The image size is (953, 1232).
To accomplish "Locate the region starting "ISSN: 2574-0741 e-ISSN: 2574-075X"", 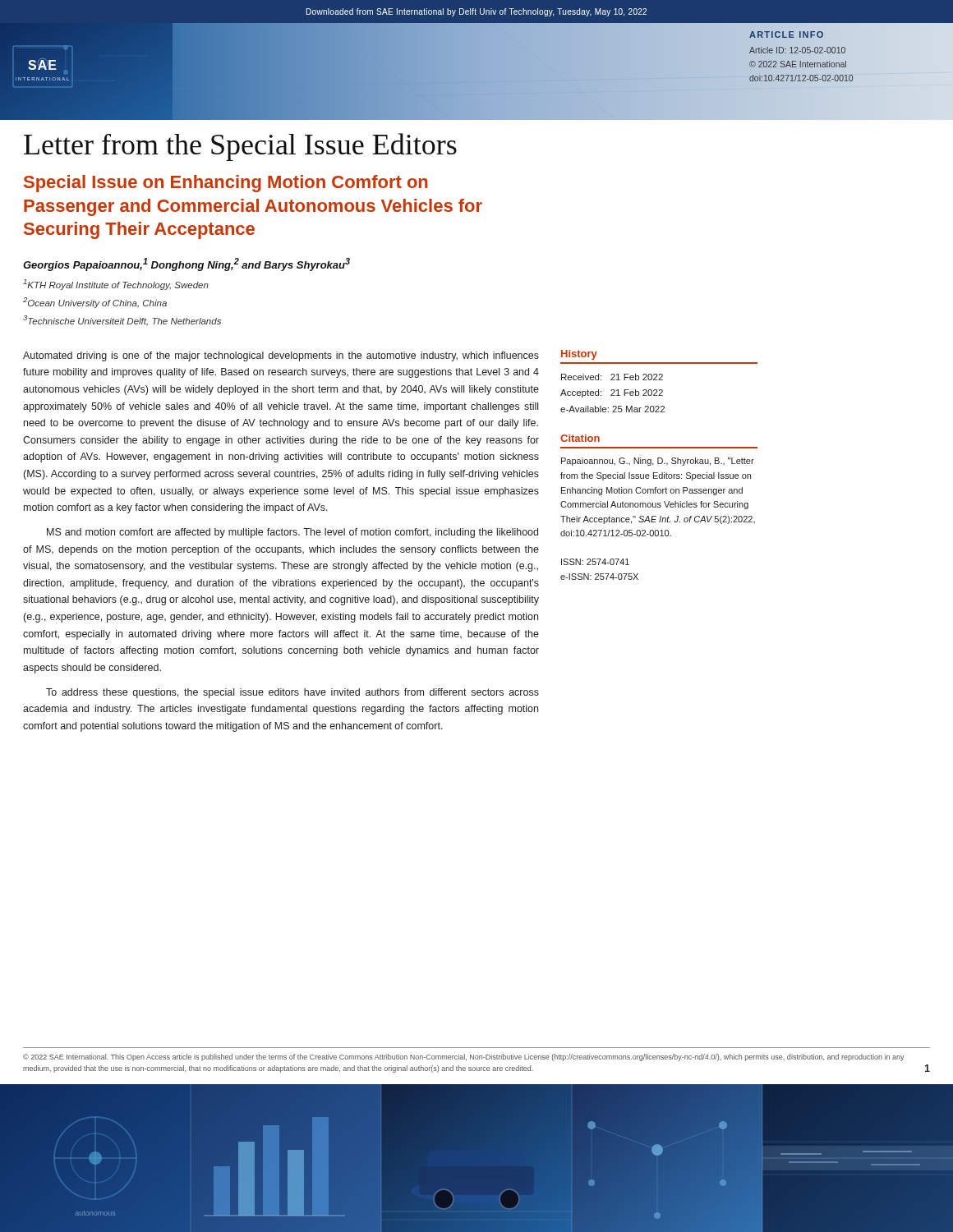I will [x=599, y=569].
